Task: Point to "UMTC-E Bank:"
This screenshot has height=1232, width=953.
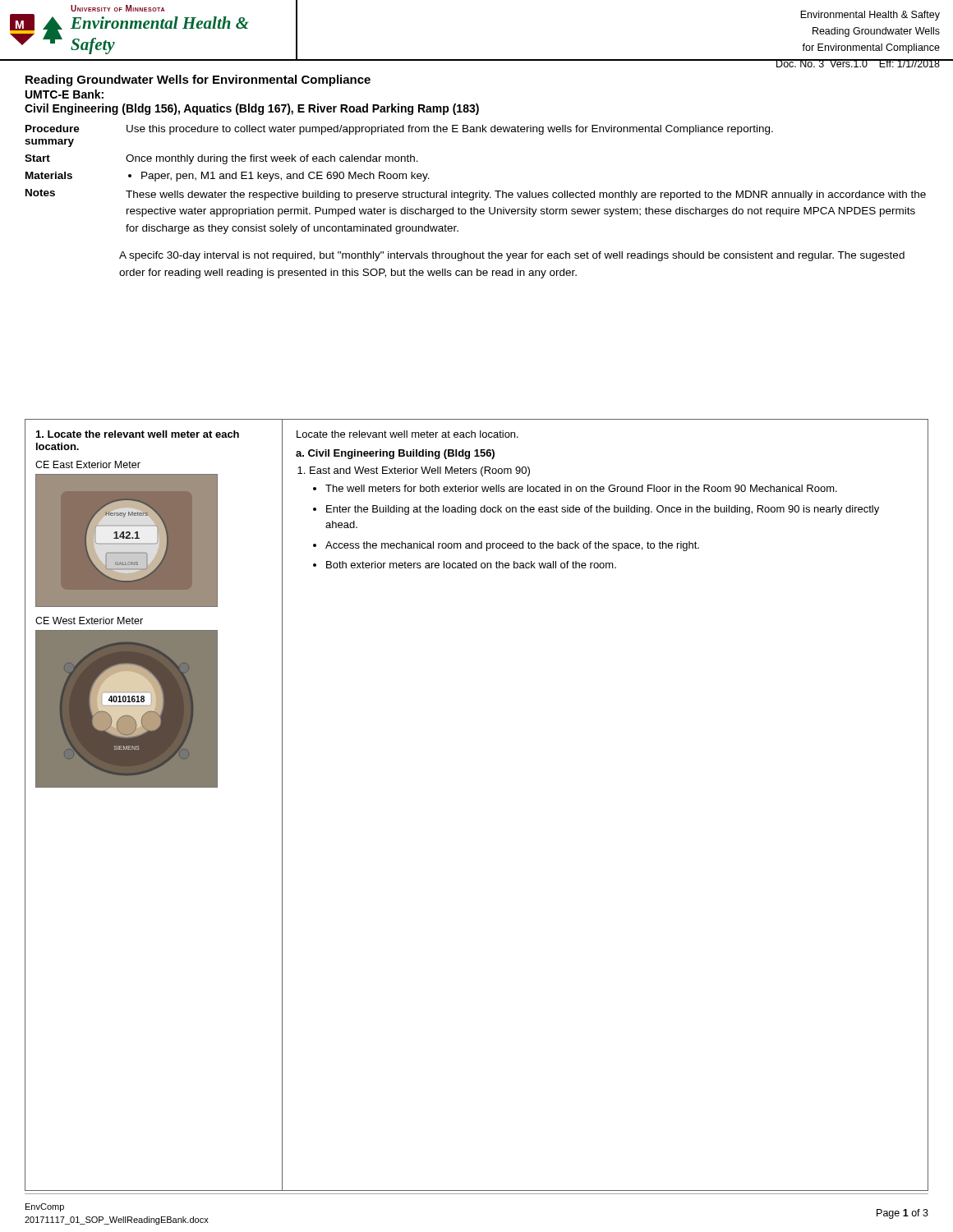Action: click(65, 94)
